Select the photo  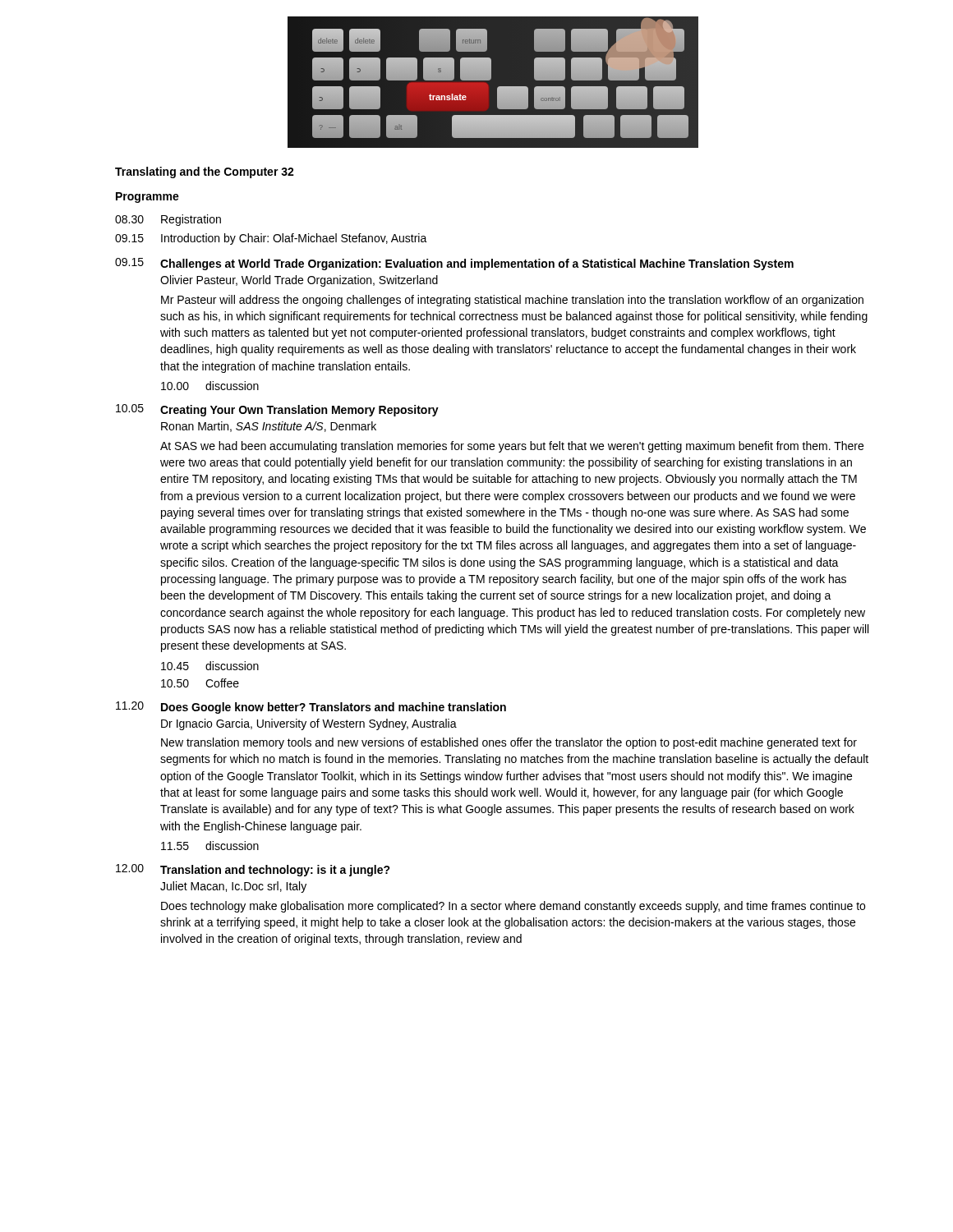[493, 83]
